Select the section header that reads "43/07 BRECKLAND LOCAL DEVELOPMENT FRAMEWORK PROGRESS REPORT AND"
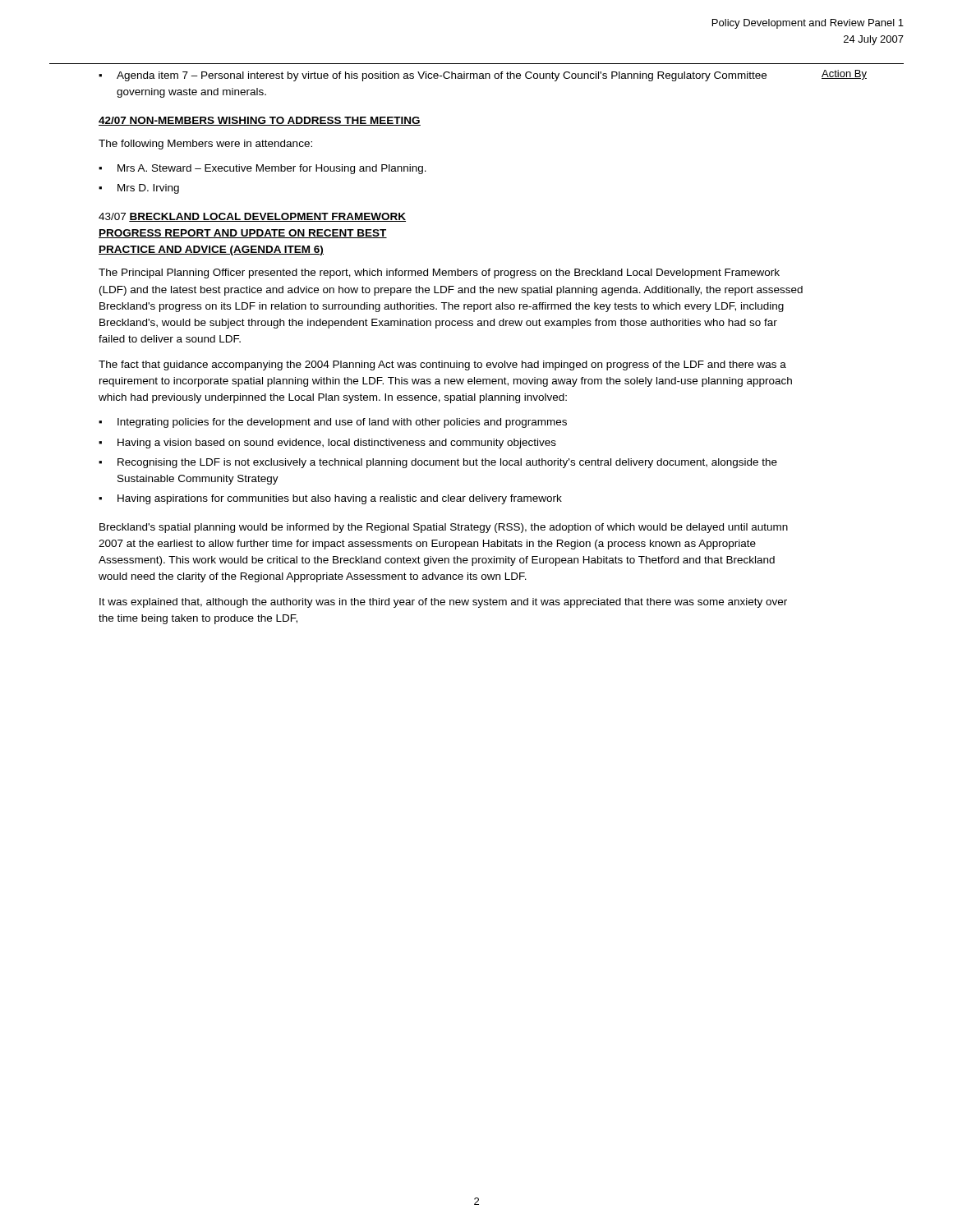 coord(252,233)
